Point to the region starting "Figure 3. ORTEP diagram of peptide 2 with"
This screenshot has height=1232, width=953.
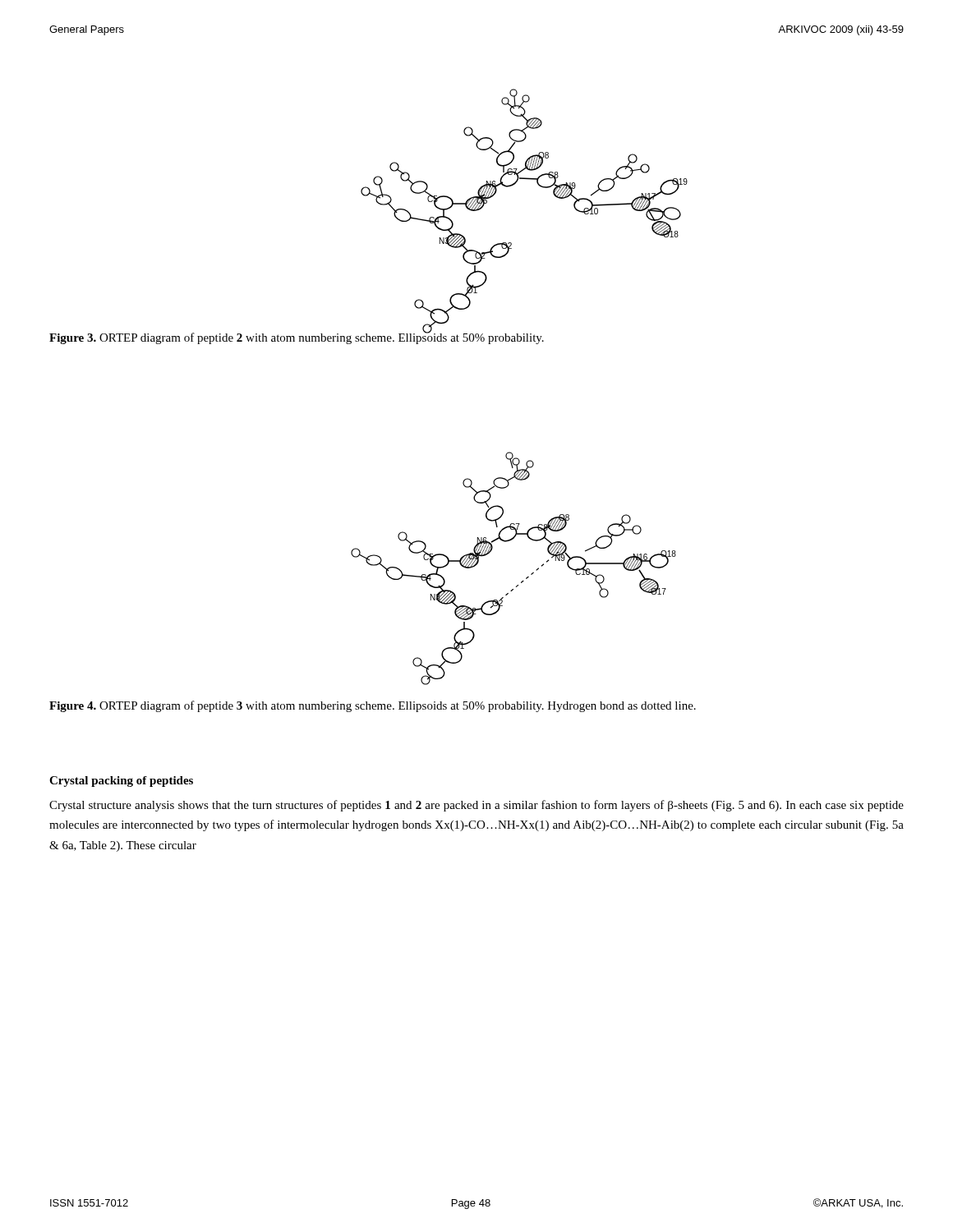297,338
